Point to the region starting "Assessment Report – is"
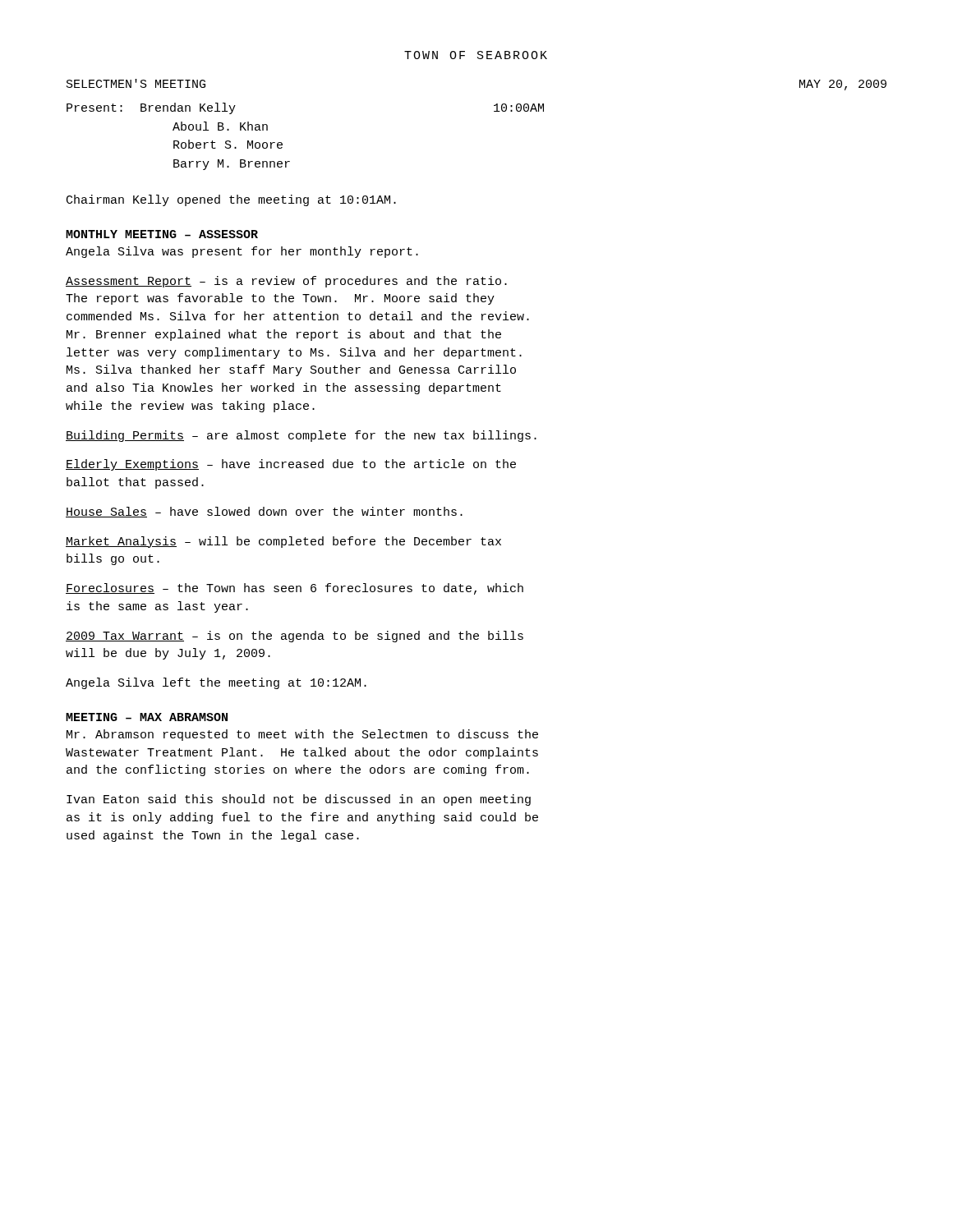Screen dimensions: 1232x953 299,344
